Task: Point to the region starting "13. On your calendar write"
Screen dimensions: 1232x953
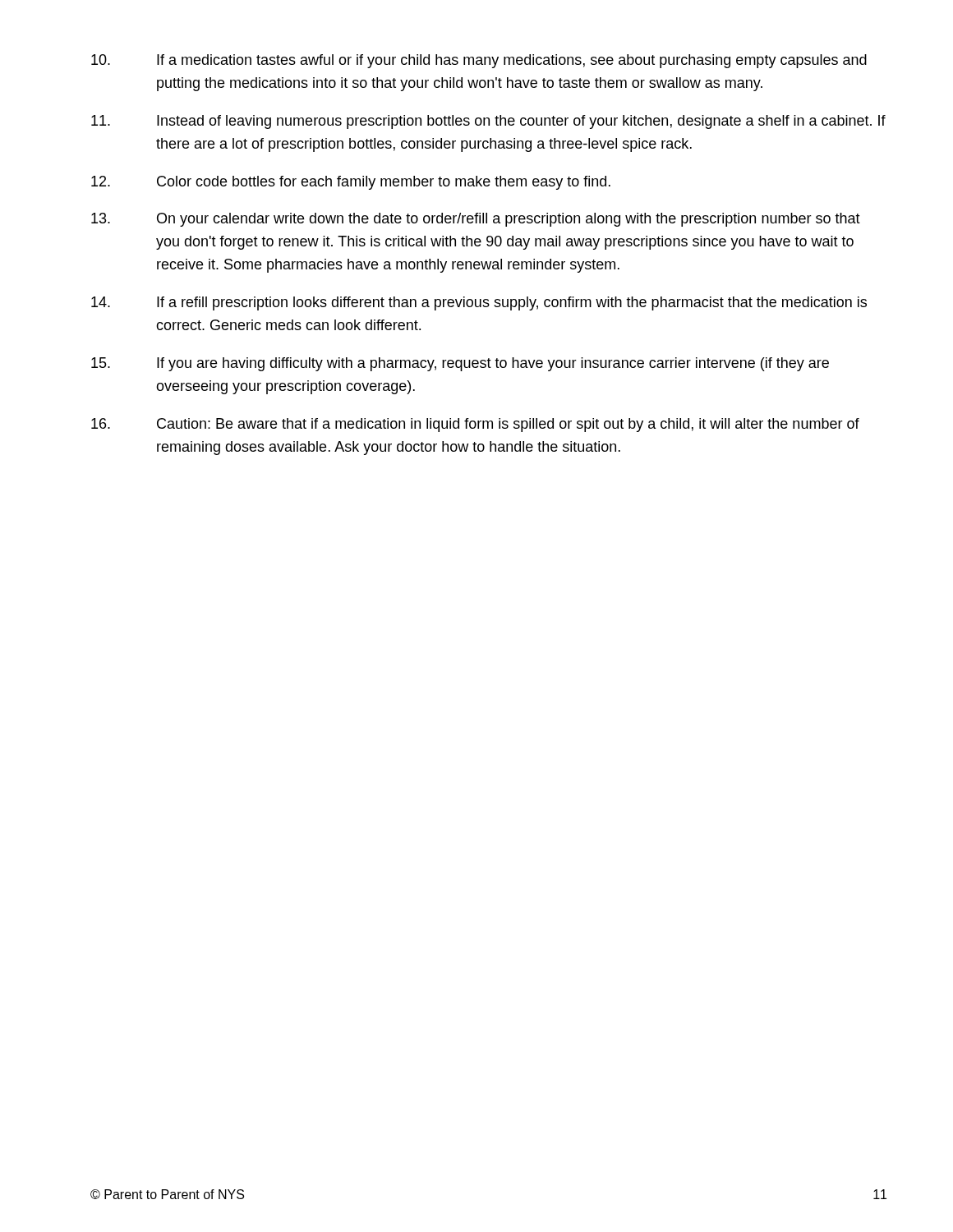Action: coord(489,243)
